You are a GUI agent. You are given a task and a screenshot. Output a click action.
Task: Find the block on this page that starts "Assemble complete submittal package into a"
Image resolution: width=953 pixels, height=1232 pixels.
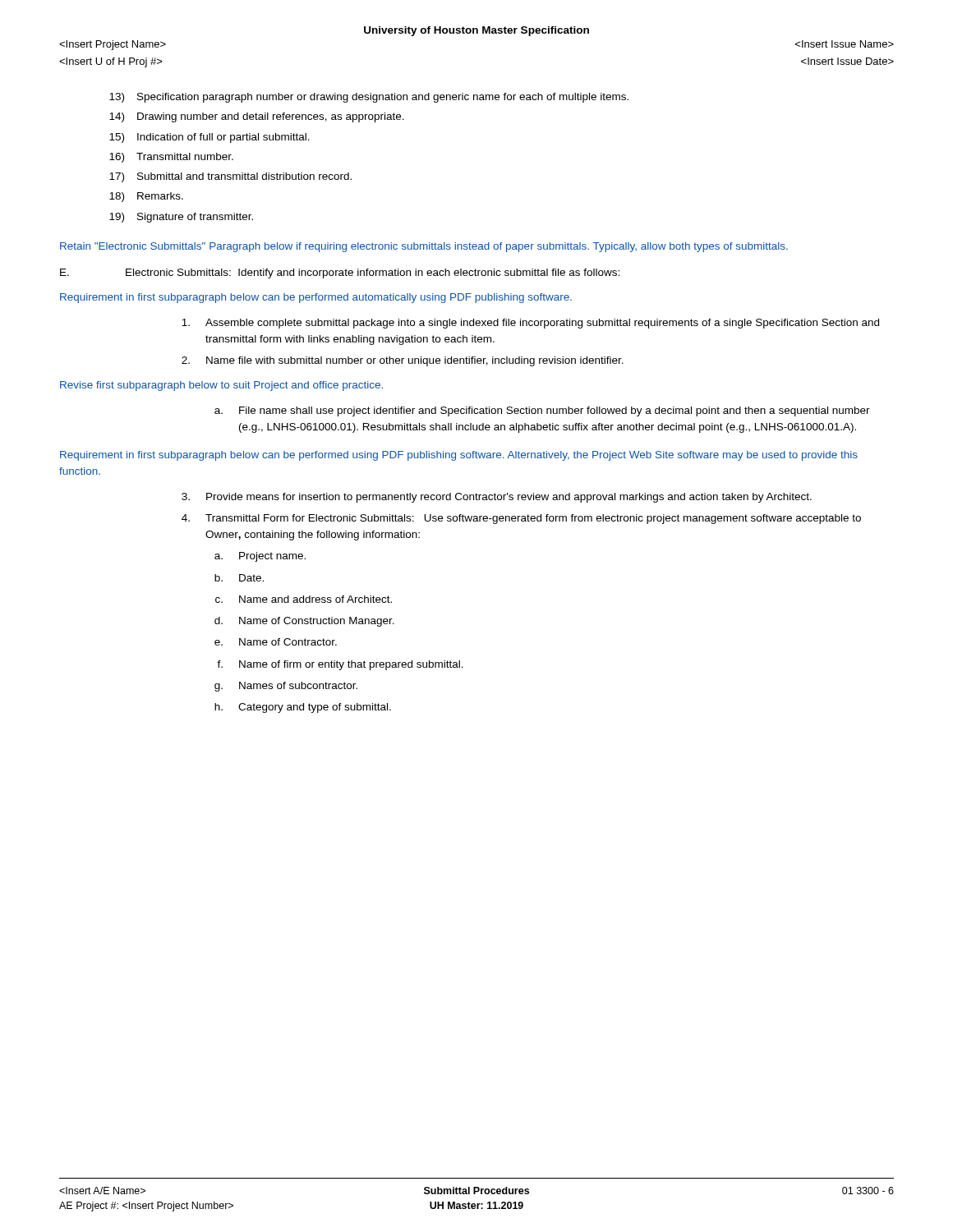(501, 331)
